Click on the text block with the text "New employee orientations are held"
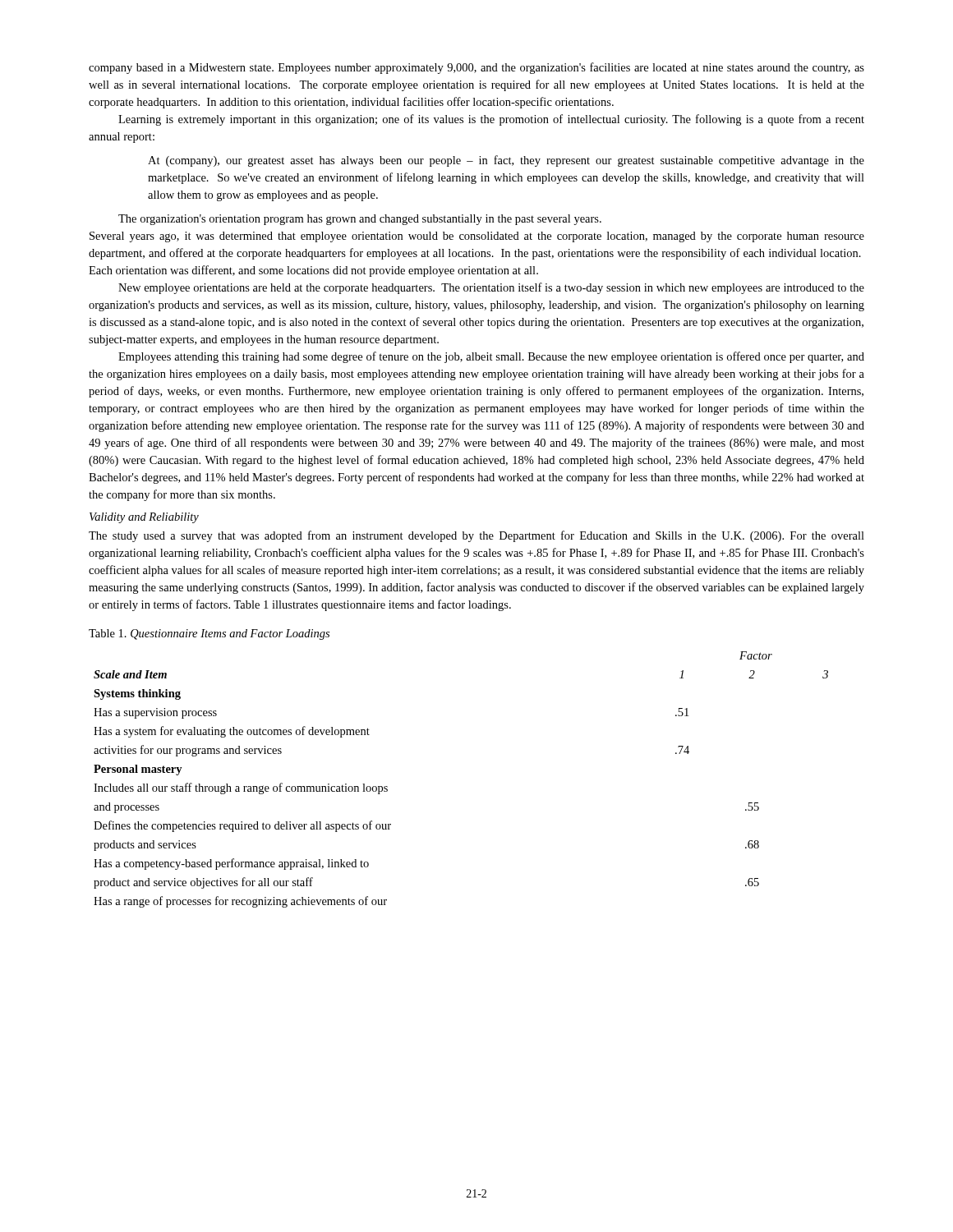The height and width of the screenshot is (1232, 953). pos(476,314)
